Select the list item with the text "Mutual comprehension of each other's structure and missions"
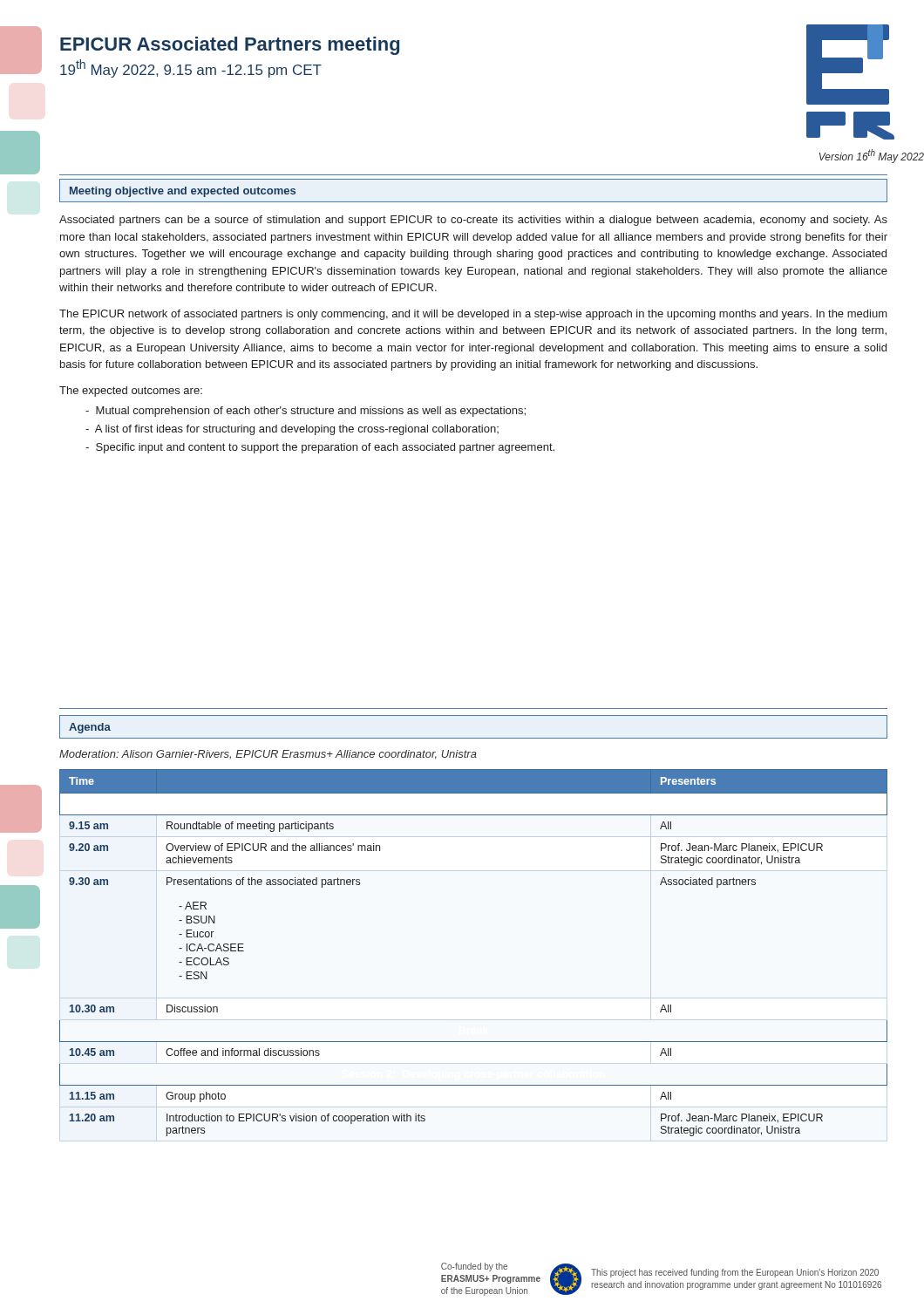Screen dimensions: 1308x924 pyautogui.click(x=306, y=410)
